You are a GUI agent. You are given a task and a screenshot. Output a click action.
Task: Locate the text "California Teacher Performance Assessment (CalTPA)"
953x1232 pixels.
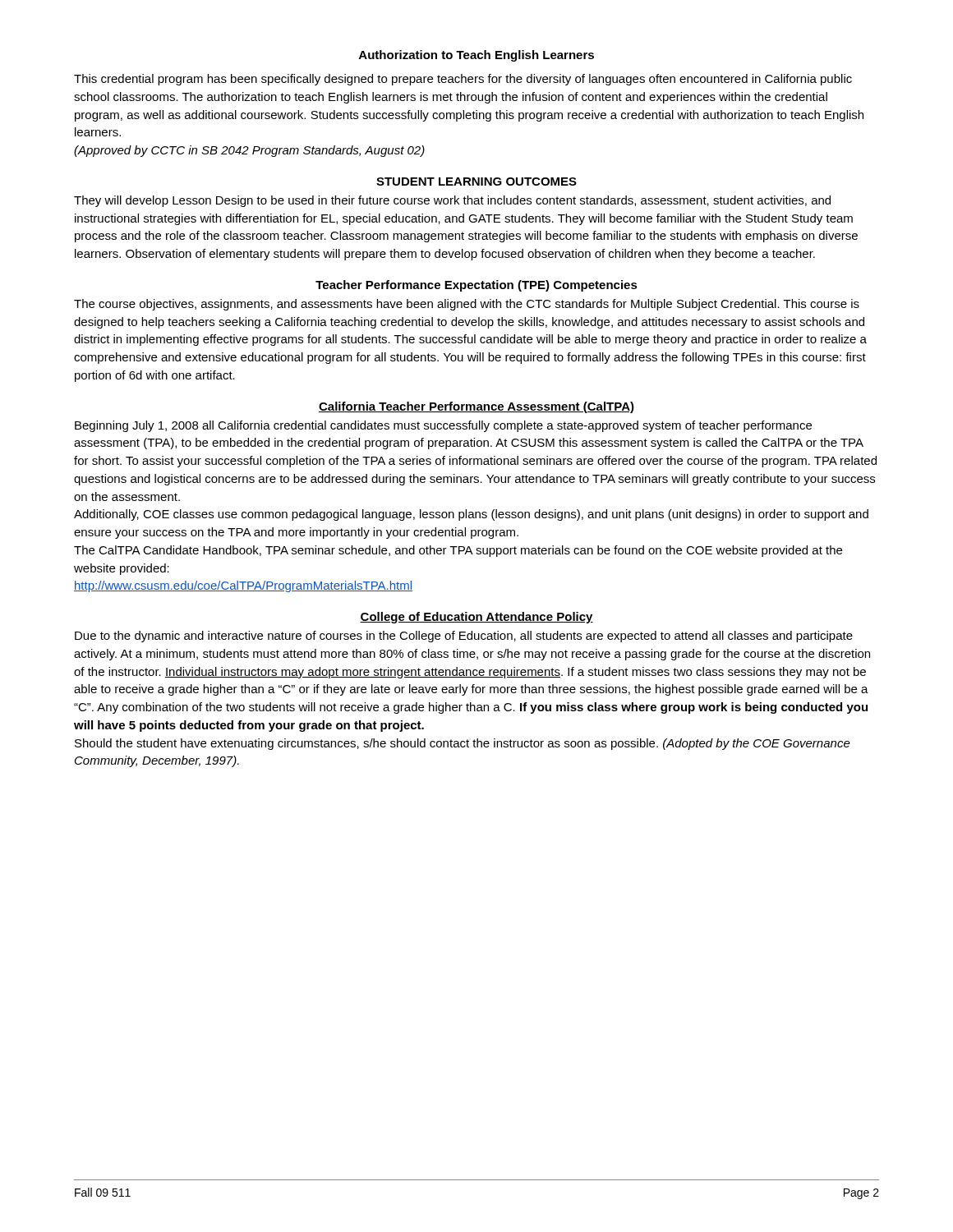click(x=476, y=406)
